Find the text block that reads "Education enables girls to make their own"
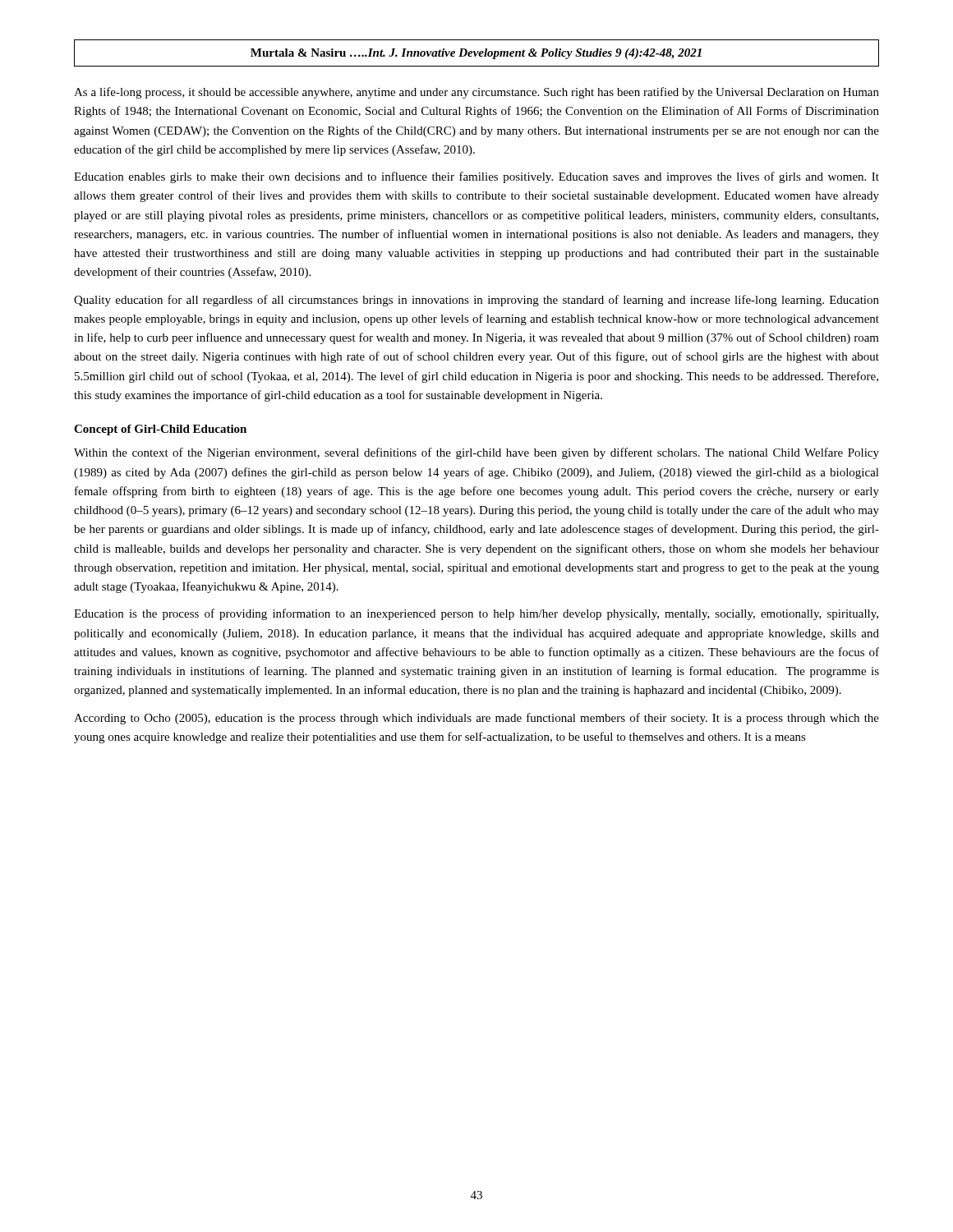953x1232 pixels. pyautogui.click(x=476, y=225)
